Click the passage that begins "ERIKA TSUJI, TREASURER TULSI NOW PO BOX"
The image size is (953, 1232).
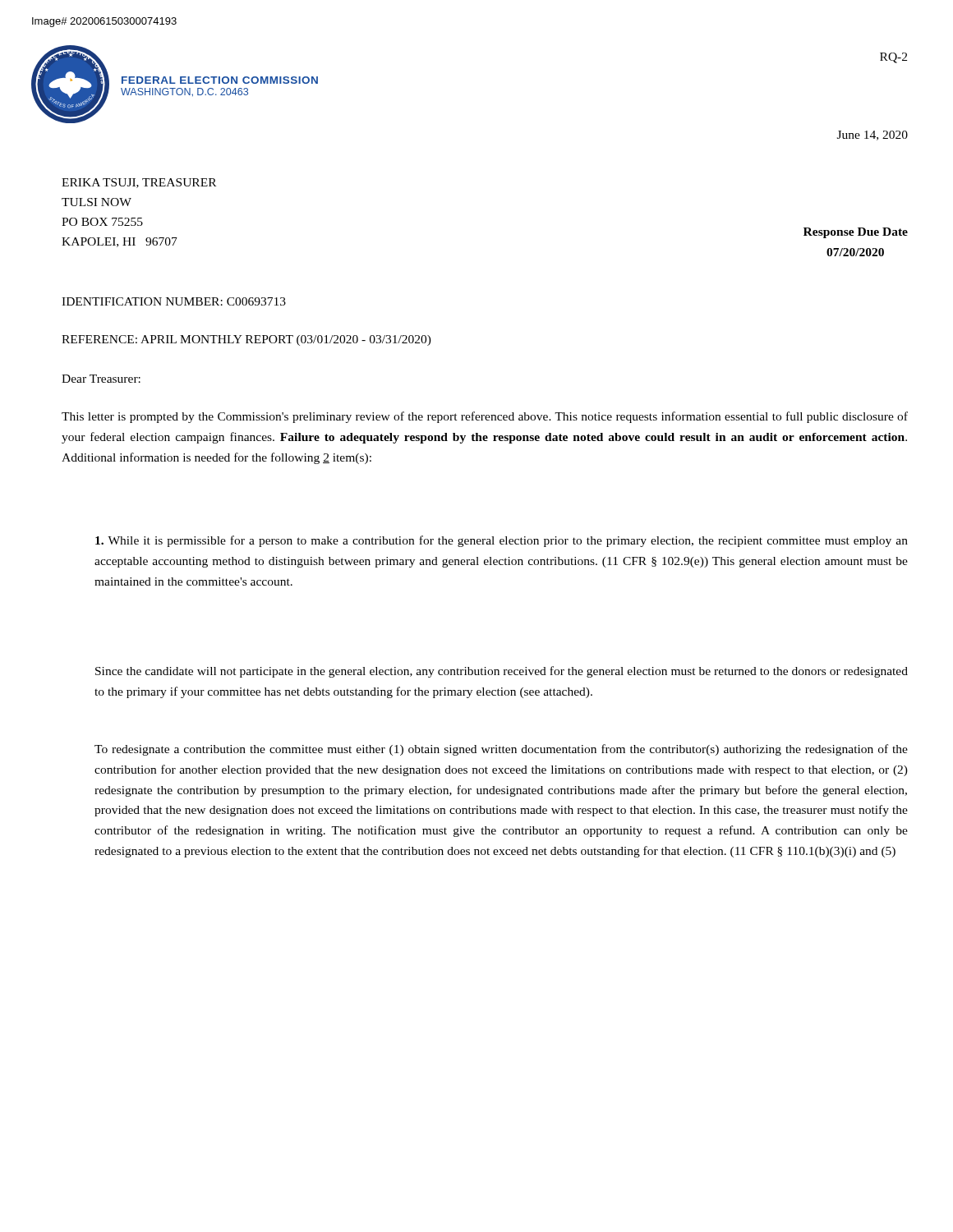[x=139, y=212]
